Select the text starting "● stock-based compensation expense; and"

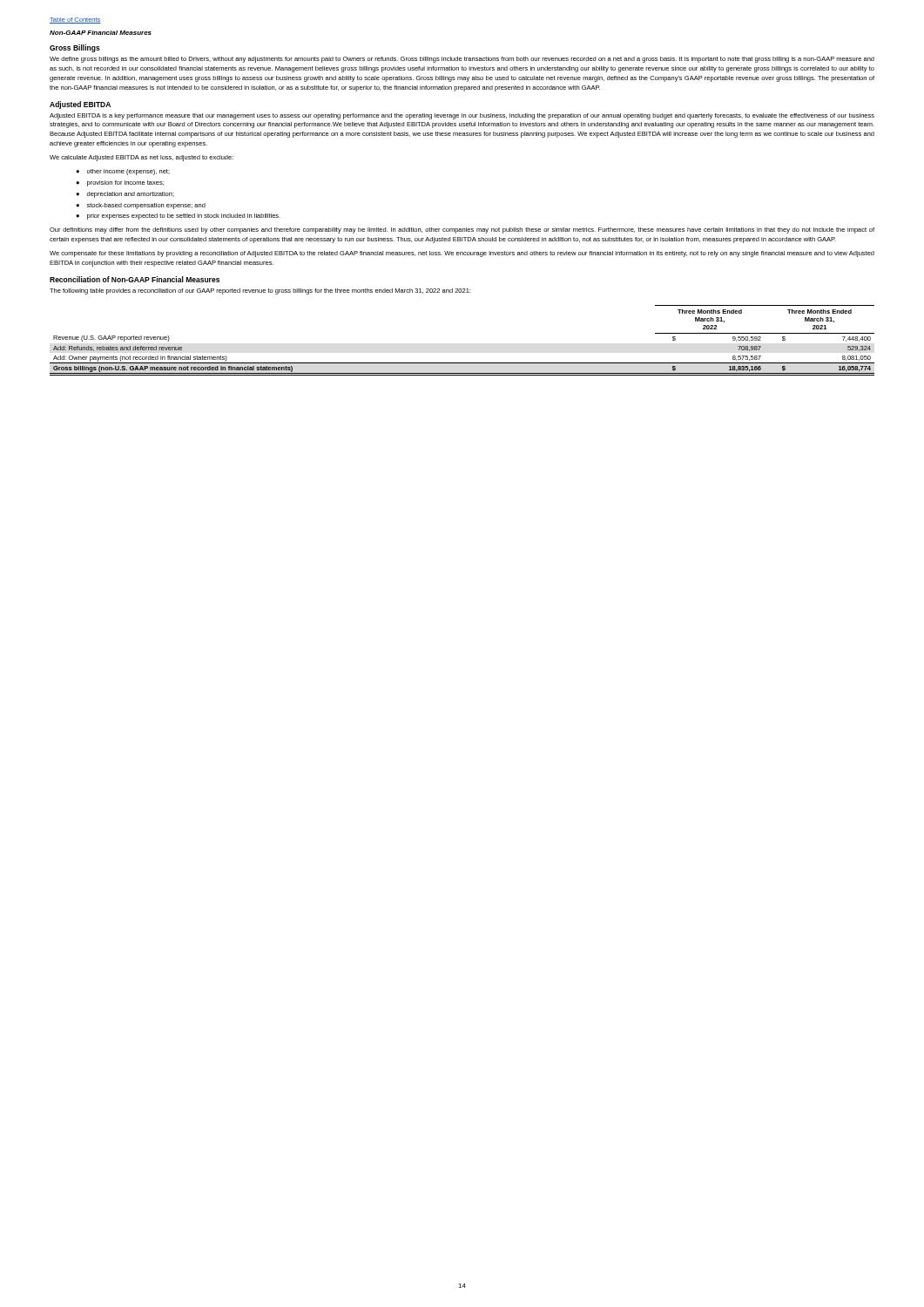pos(141,206)
